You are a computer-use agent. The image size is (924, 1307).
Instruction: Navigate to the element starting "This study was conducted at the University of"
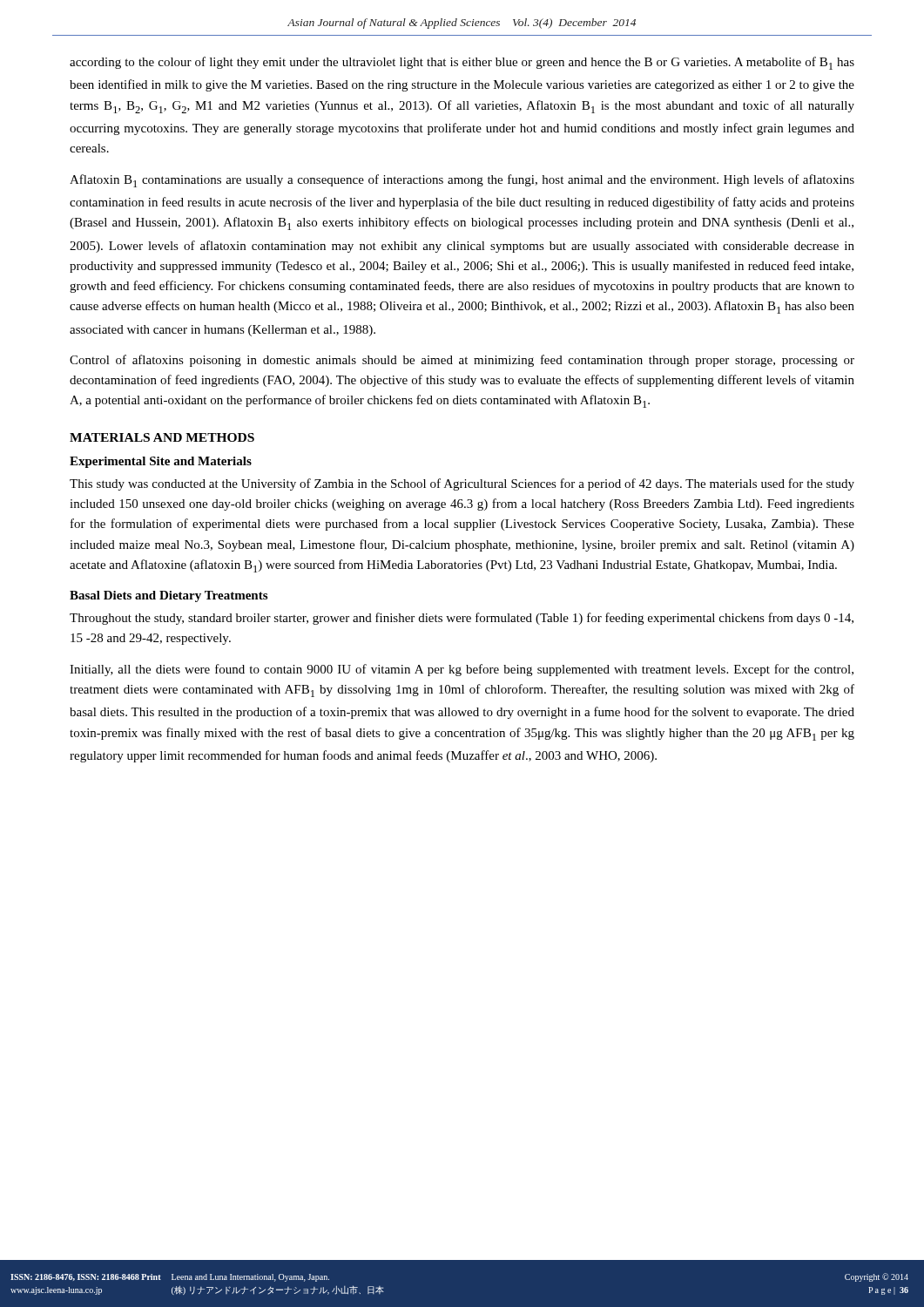(x=462, y=526)
